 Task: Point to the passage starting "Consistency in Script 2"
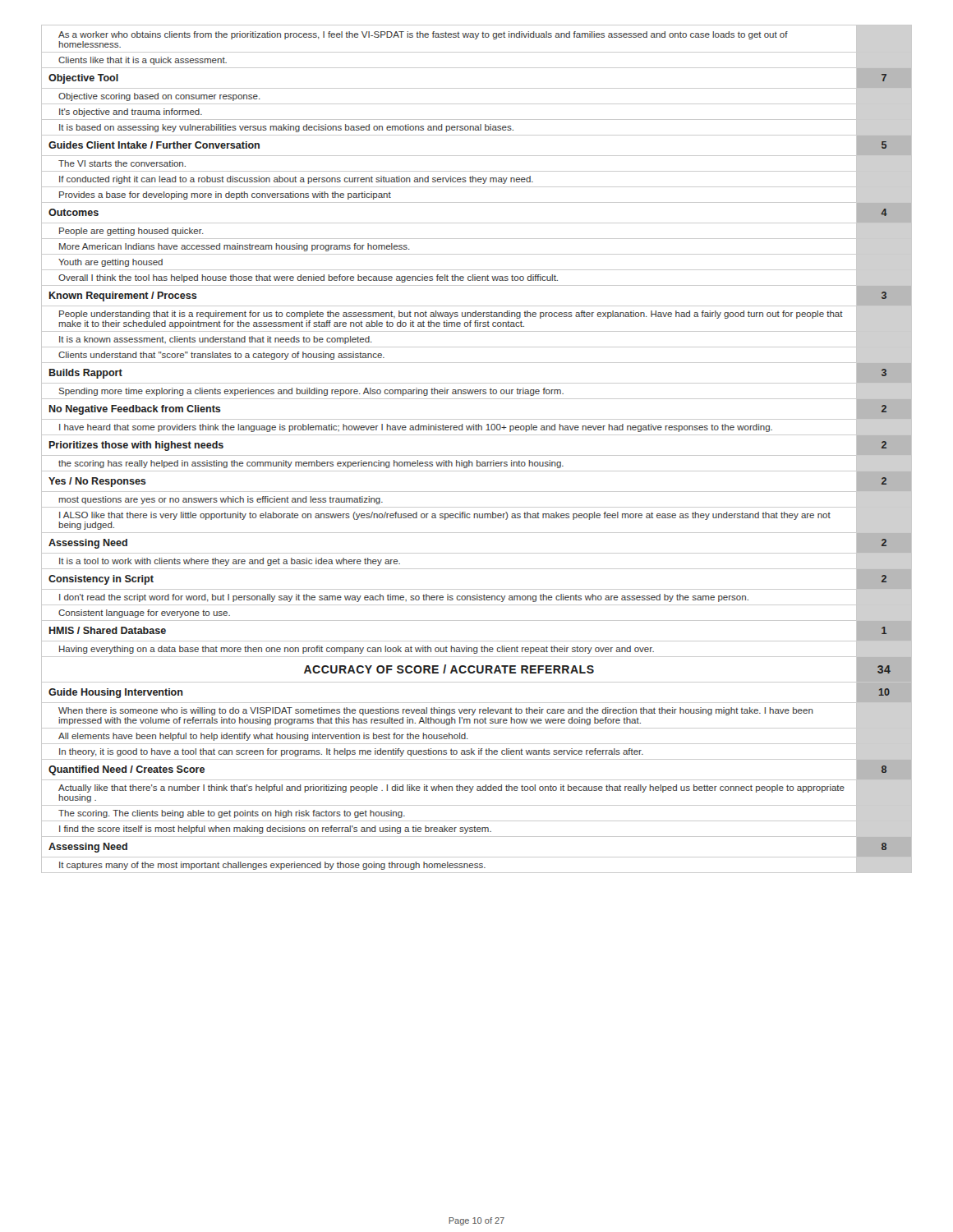[476, 579]
